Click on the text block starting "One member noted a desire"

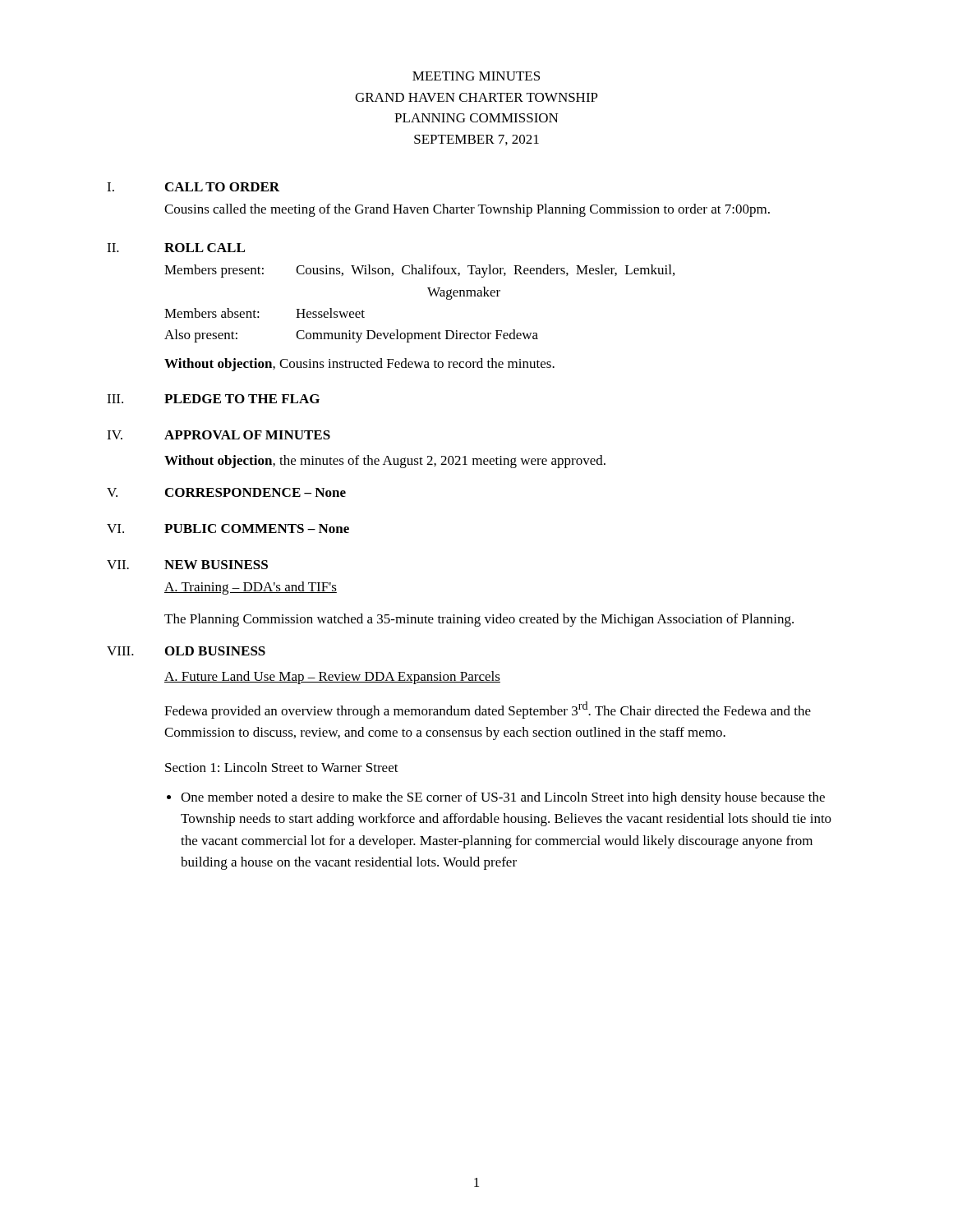pyautogui.click(x=506, y=830)
